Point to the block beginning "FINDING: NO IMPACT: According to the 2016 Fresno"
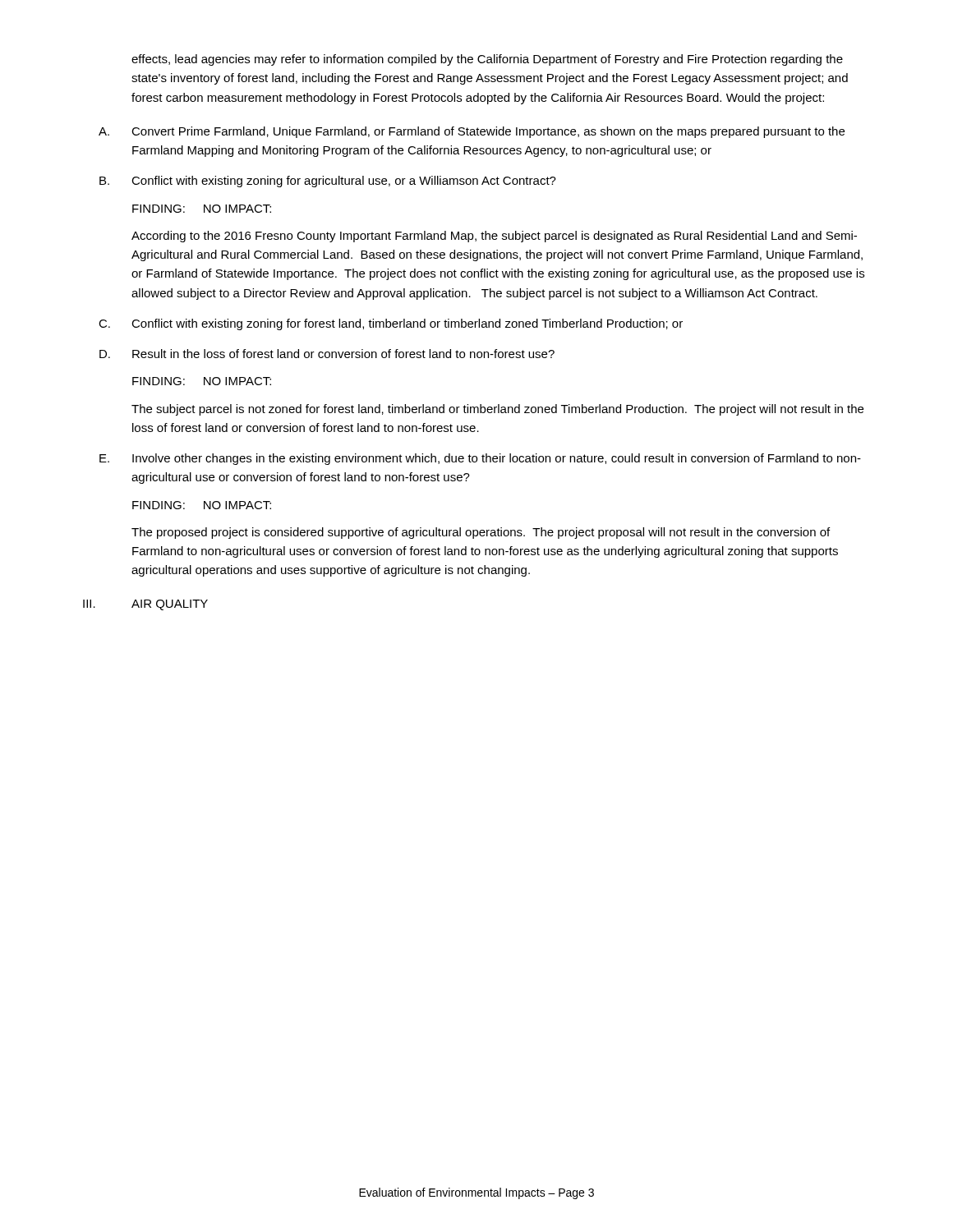 click(x=501, y=250)
